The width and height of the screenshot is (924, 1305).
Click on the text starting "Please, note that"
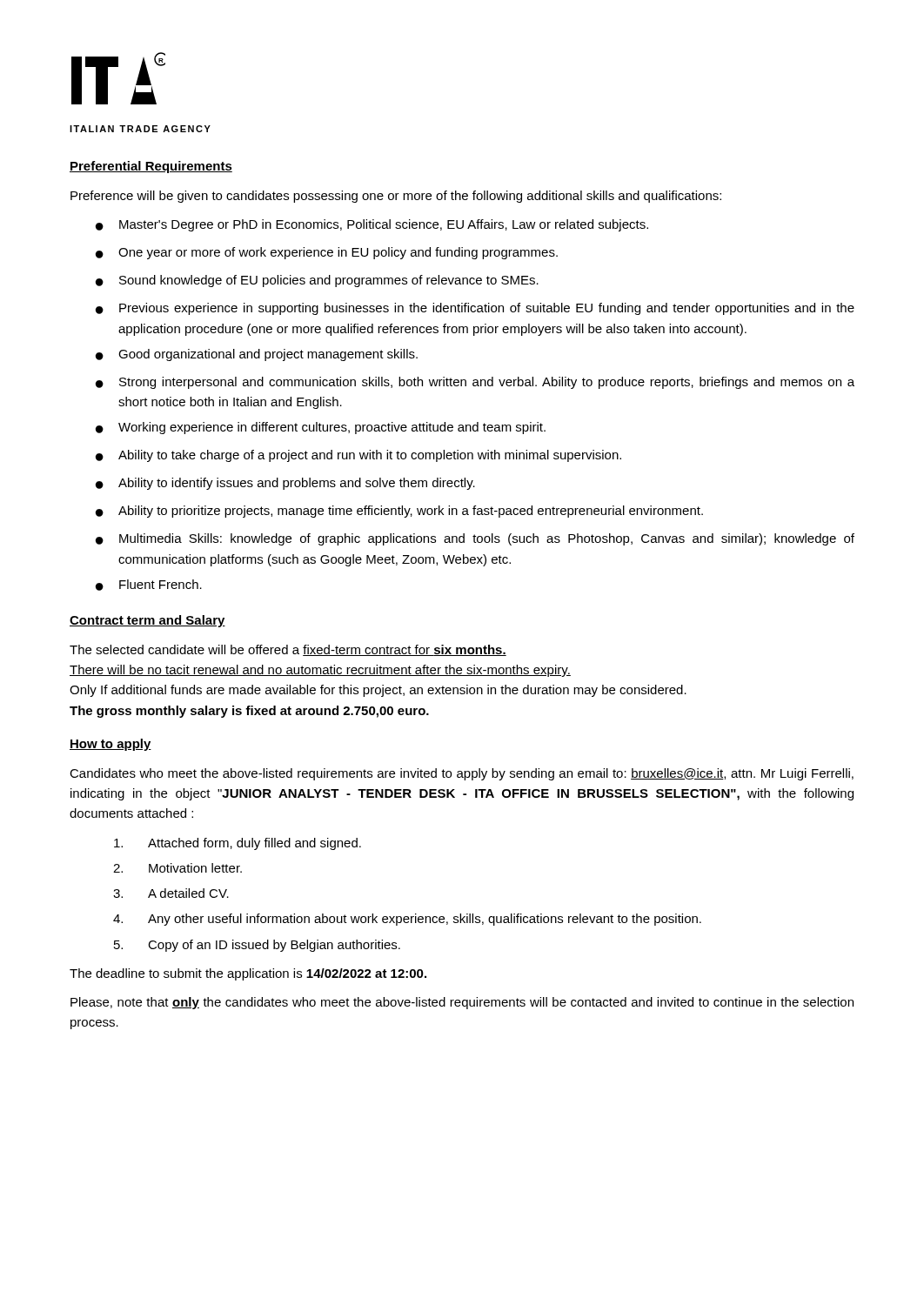point(462,1012)
